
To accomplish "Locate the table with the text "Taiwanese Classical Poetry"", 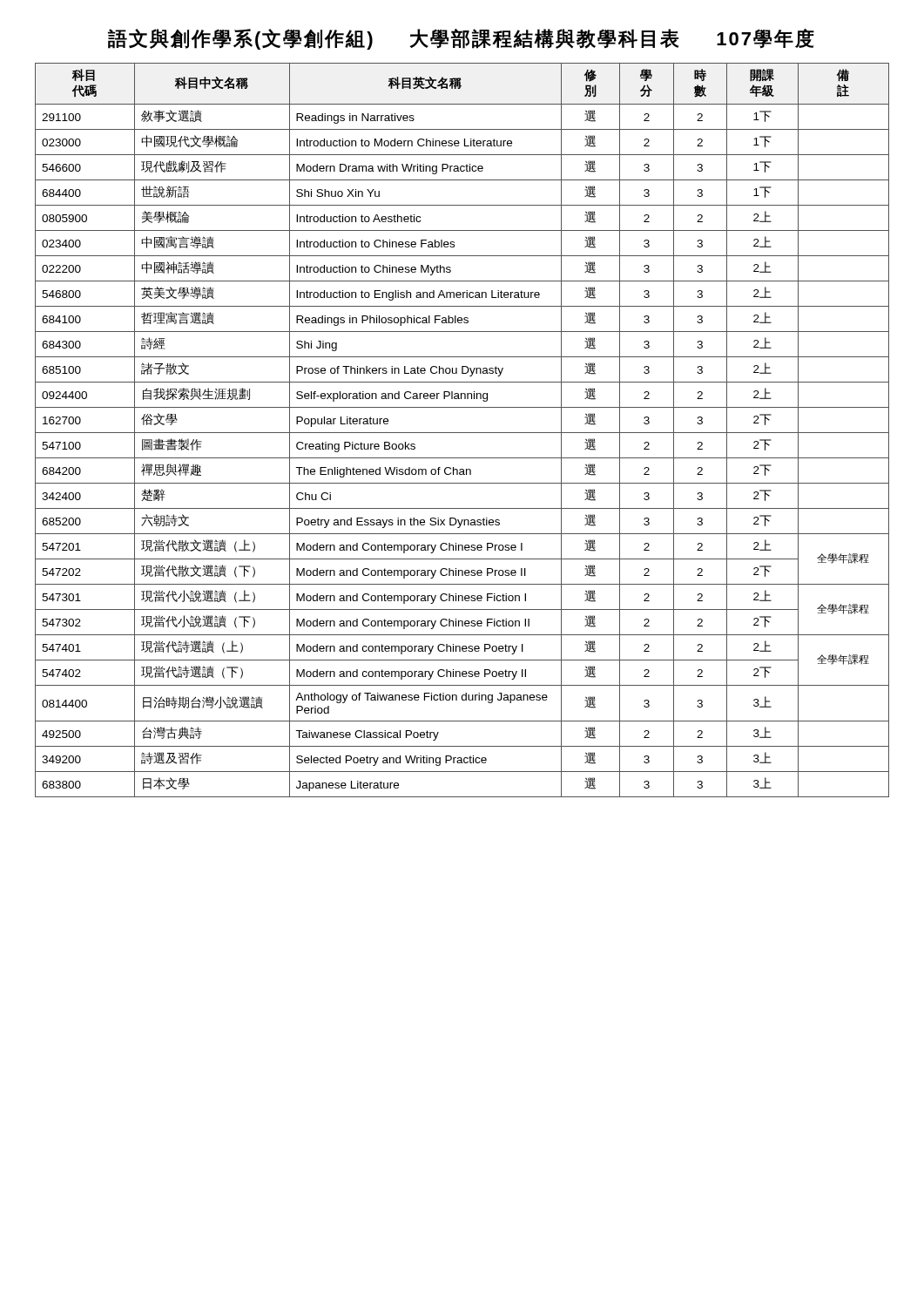I will [462, 430].
